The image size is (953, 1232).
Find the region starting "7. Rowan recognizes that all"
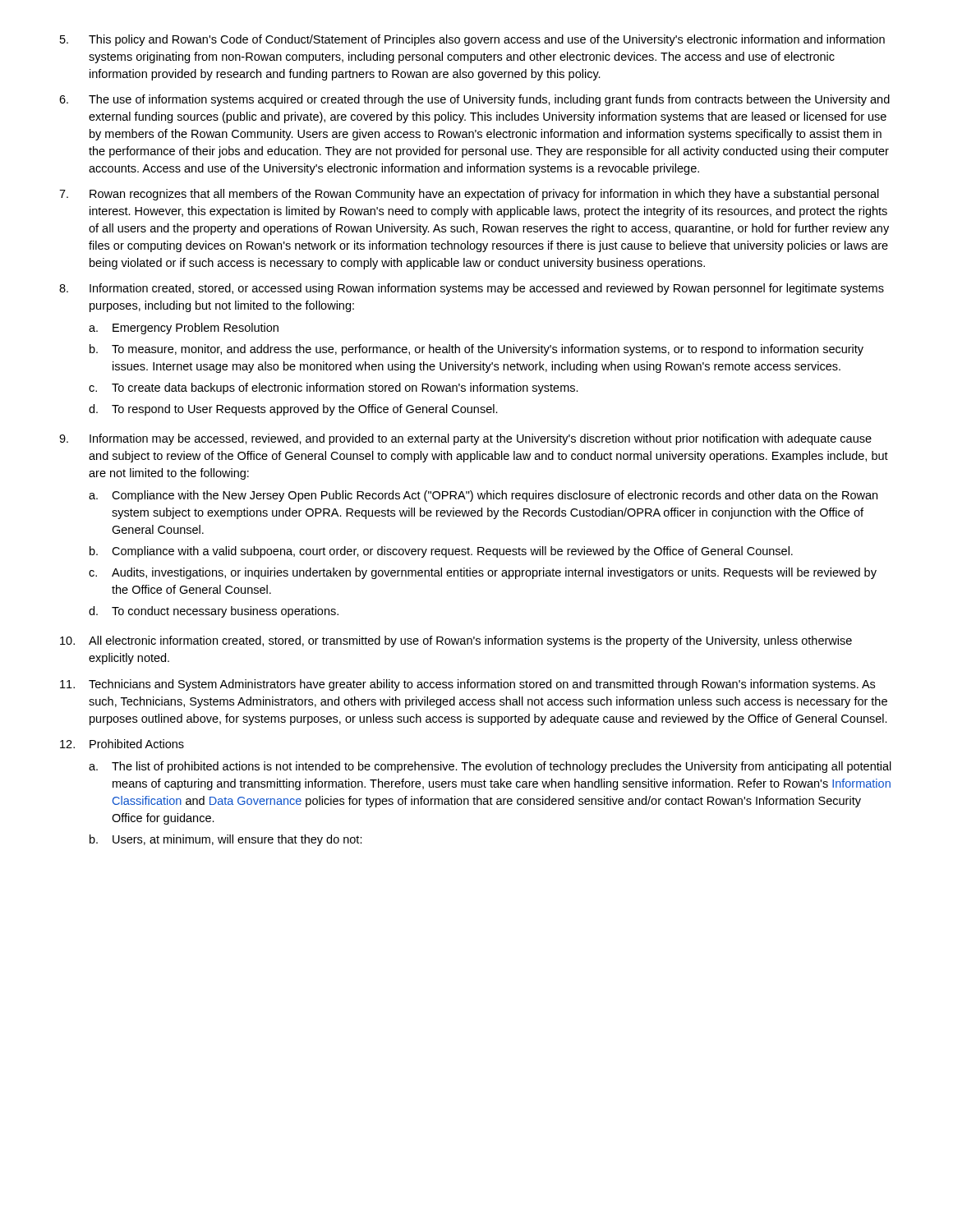click(x=476, y=229)
